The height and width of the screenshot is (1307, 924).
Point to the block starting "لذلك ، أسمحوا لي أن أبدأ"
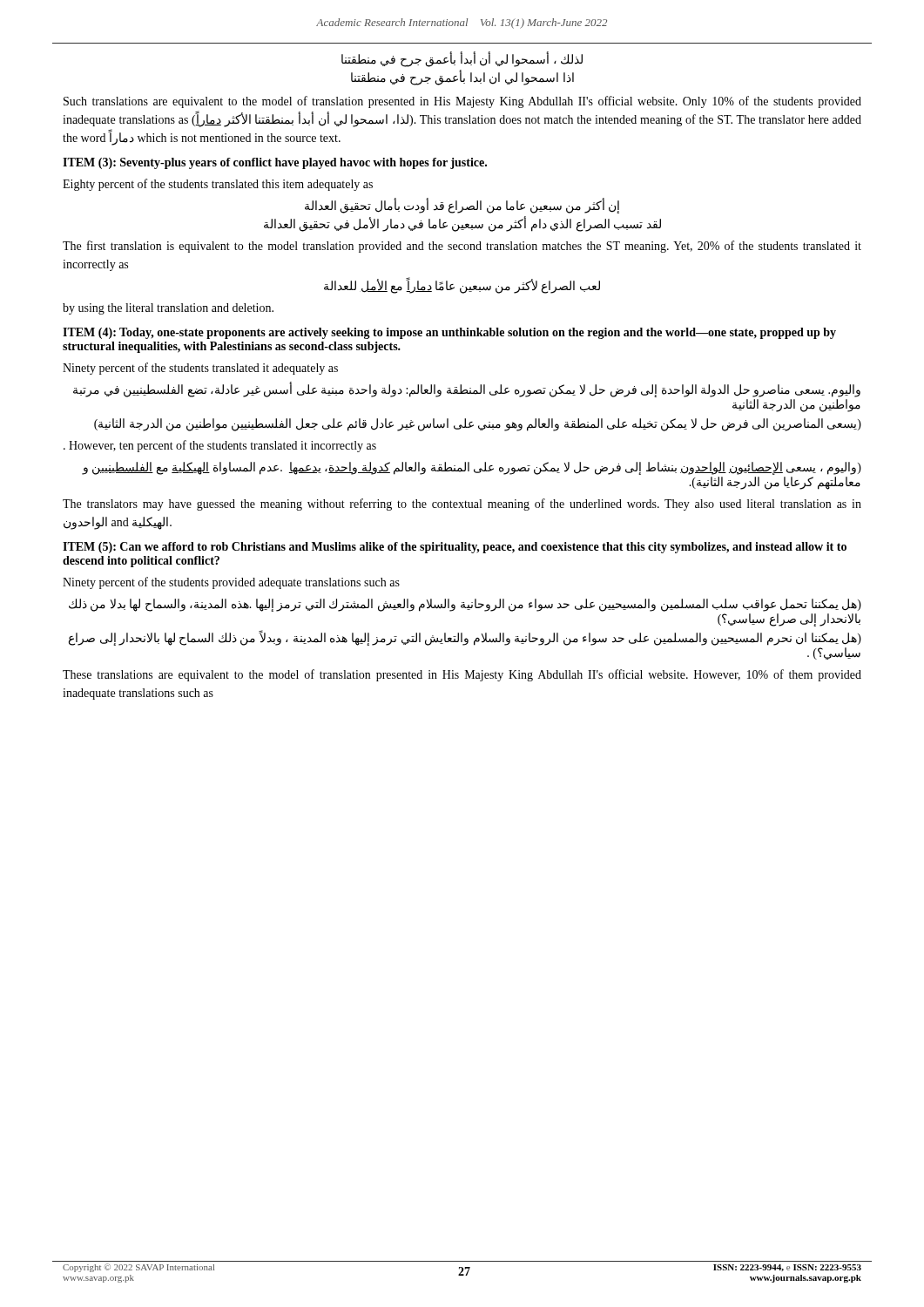(462, 60)
